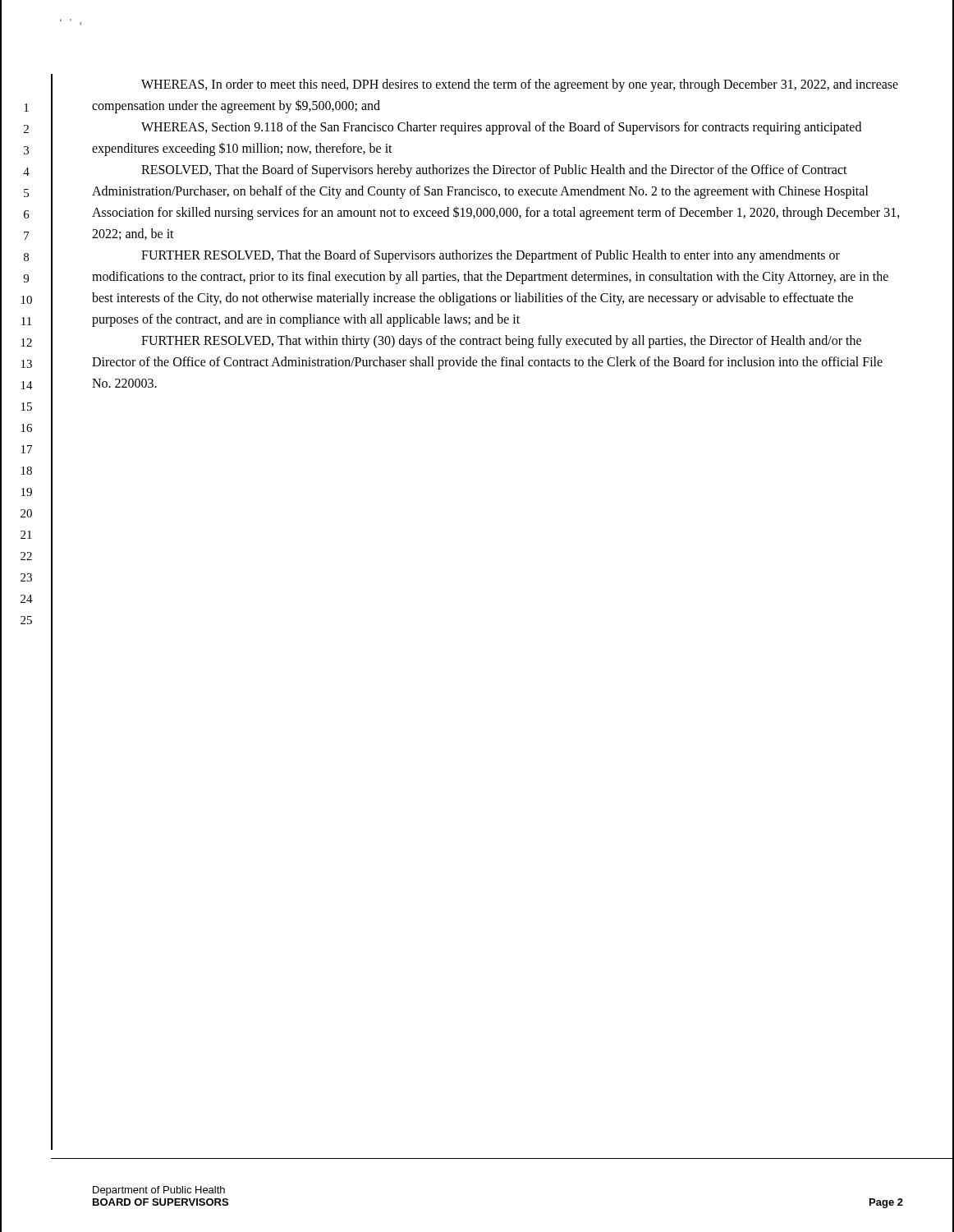This screenshot has height=1232, width=954.
Task: Click on the passage starting "FURTHER RESOLVED, That within thirty"
Action: [x=498, y=362]
